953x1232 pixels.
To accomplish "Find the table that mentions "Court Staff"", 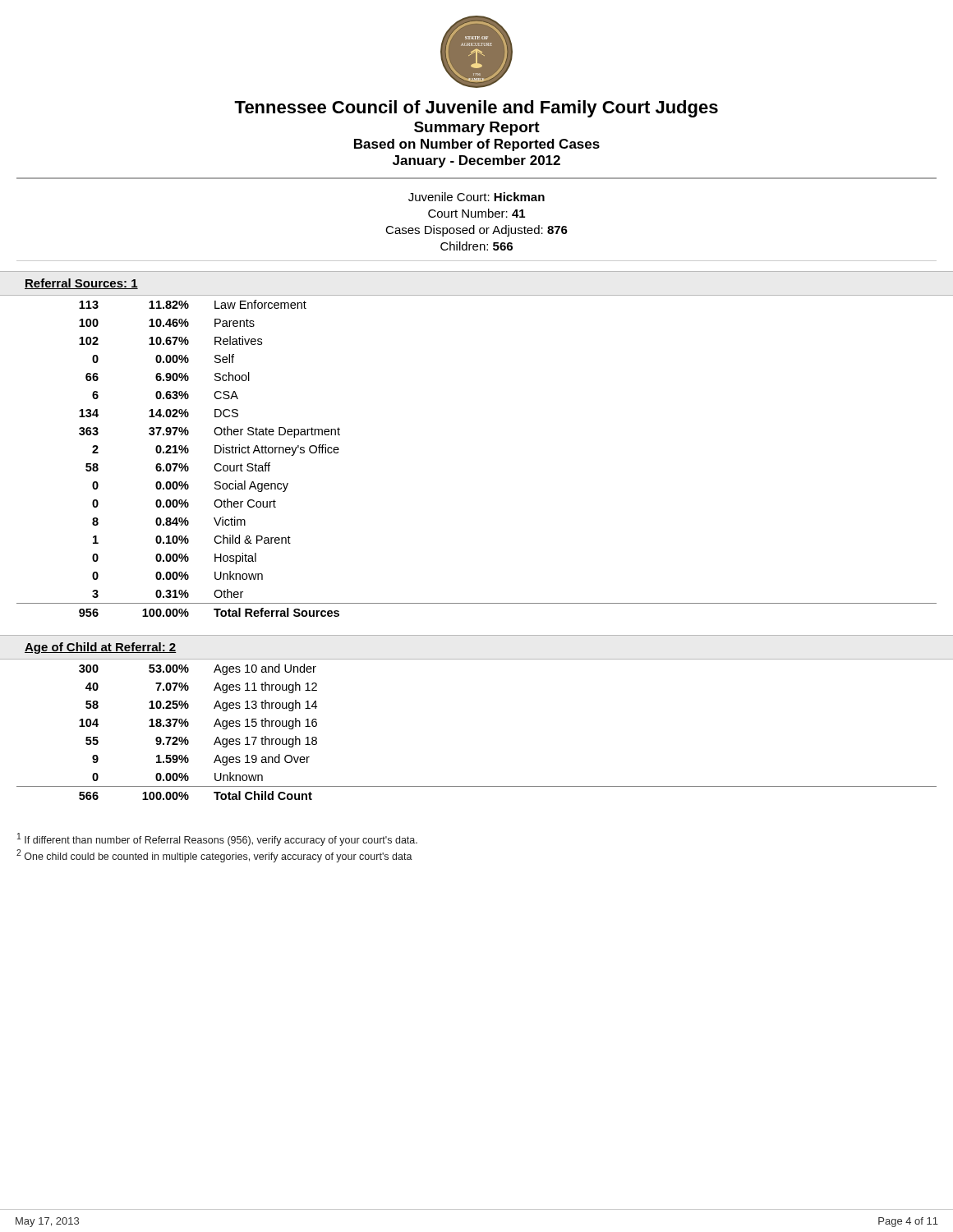I will pyautogui.click(x=476, y=459).
